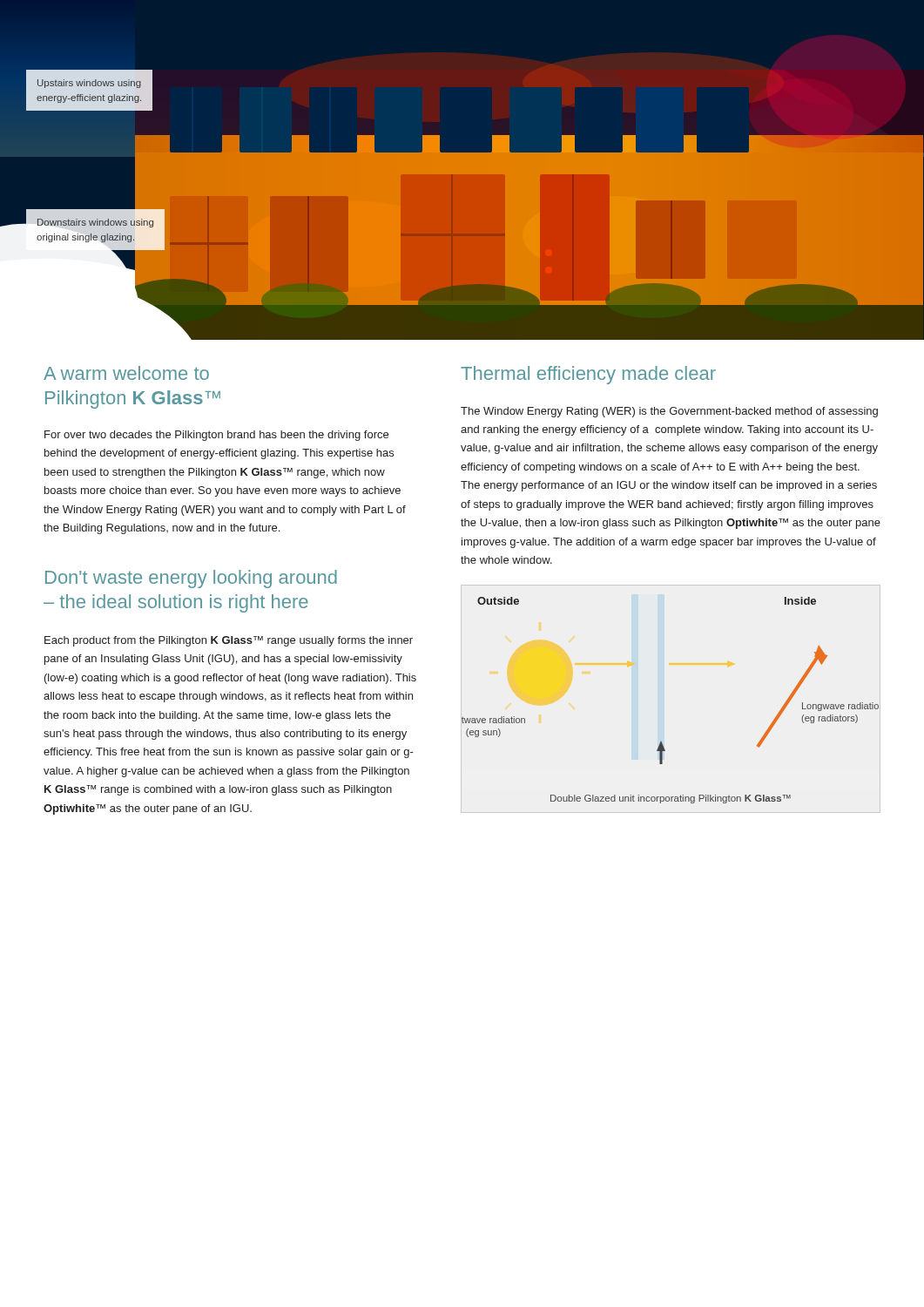Select the region starting "Thermal efficiency made clear"

point(671,374)
